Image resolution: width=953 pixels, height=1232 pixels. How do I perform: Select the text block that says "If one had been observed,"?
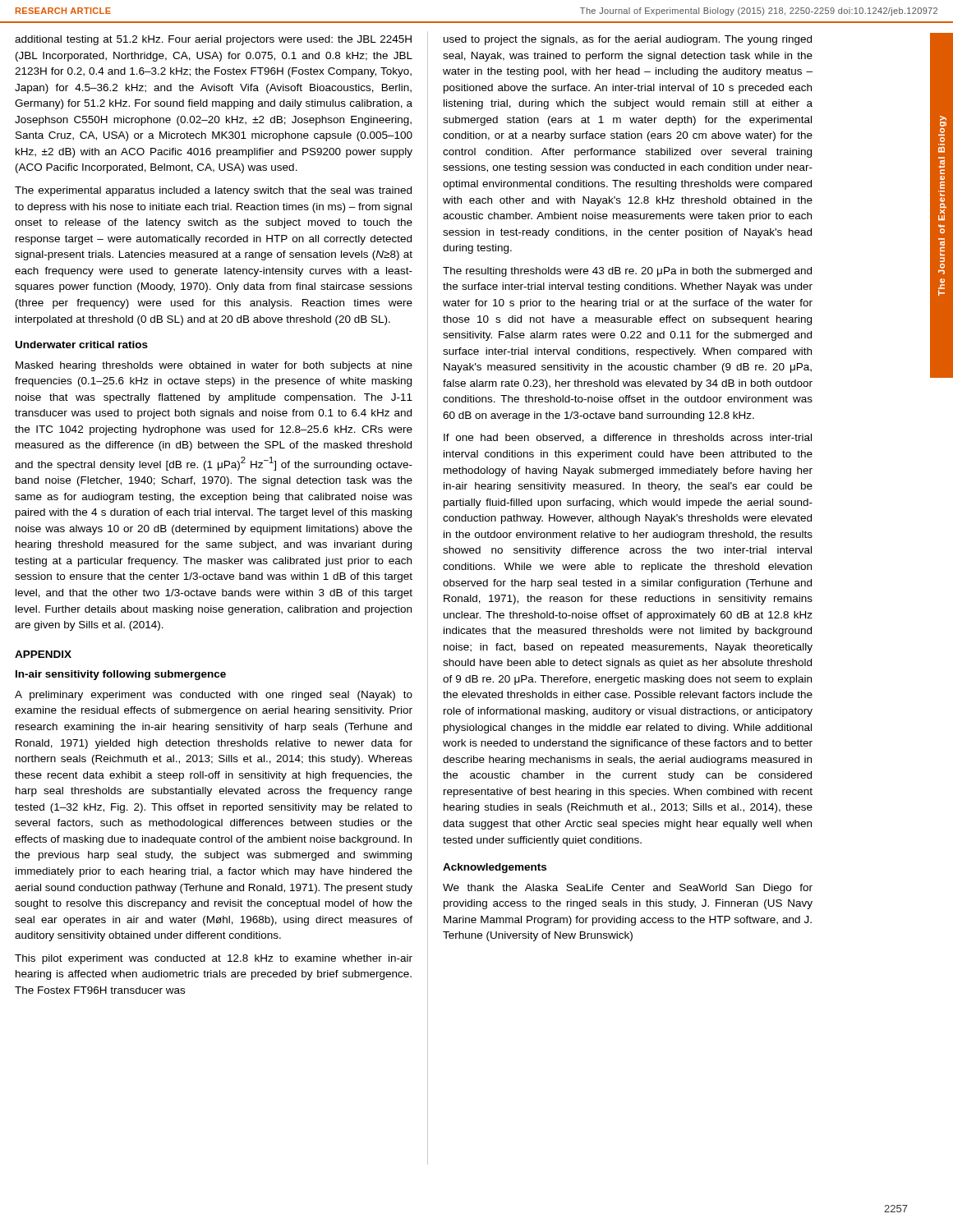pos(628,639)
